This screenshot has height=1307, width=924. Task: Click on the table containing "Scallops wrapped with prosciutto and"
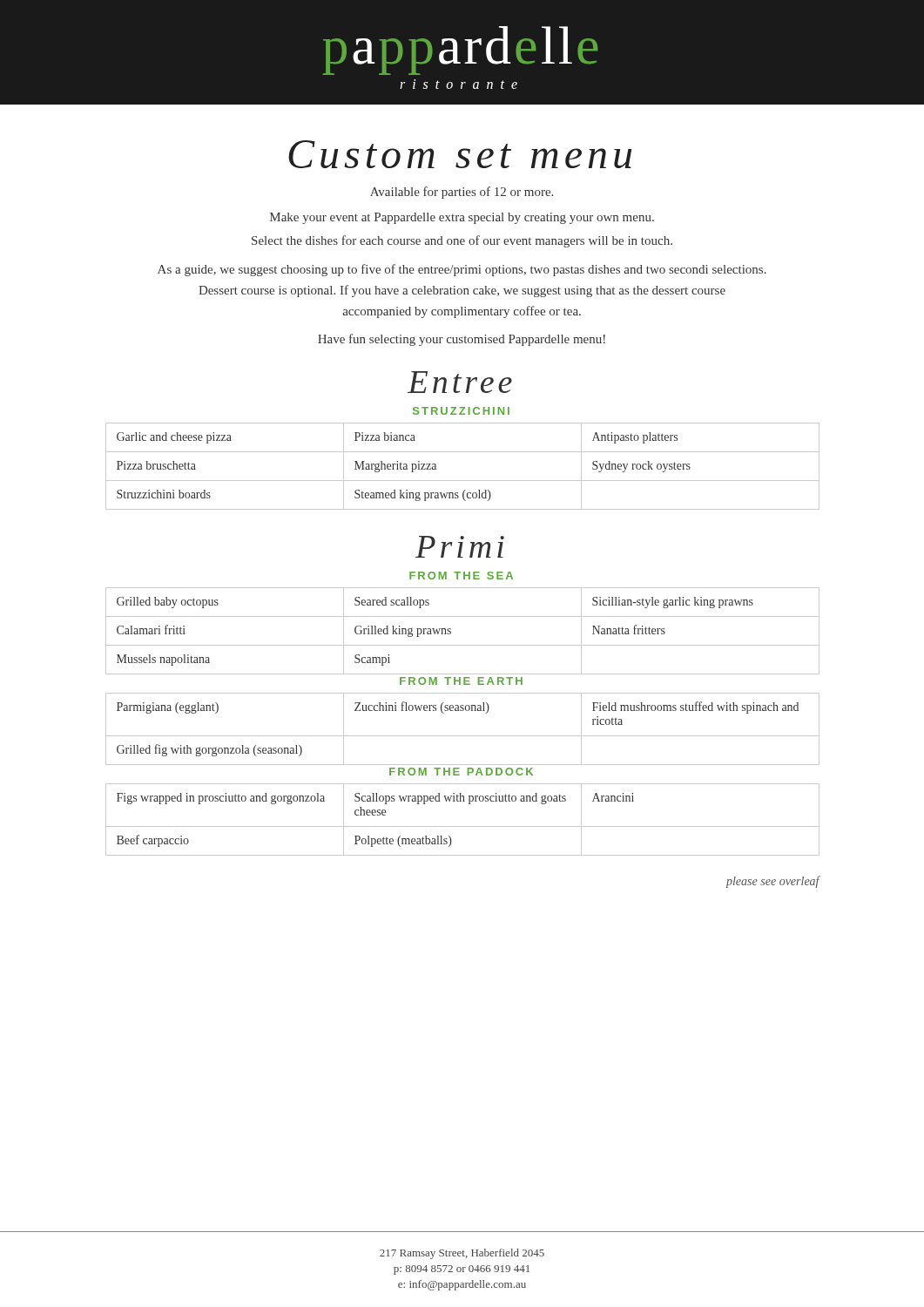(x=462, y=819)
